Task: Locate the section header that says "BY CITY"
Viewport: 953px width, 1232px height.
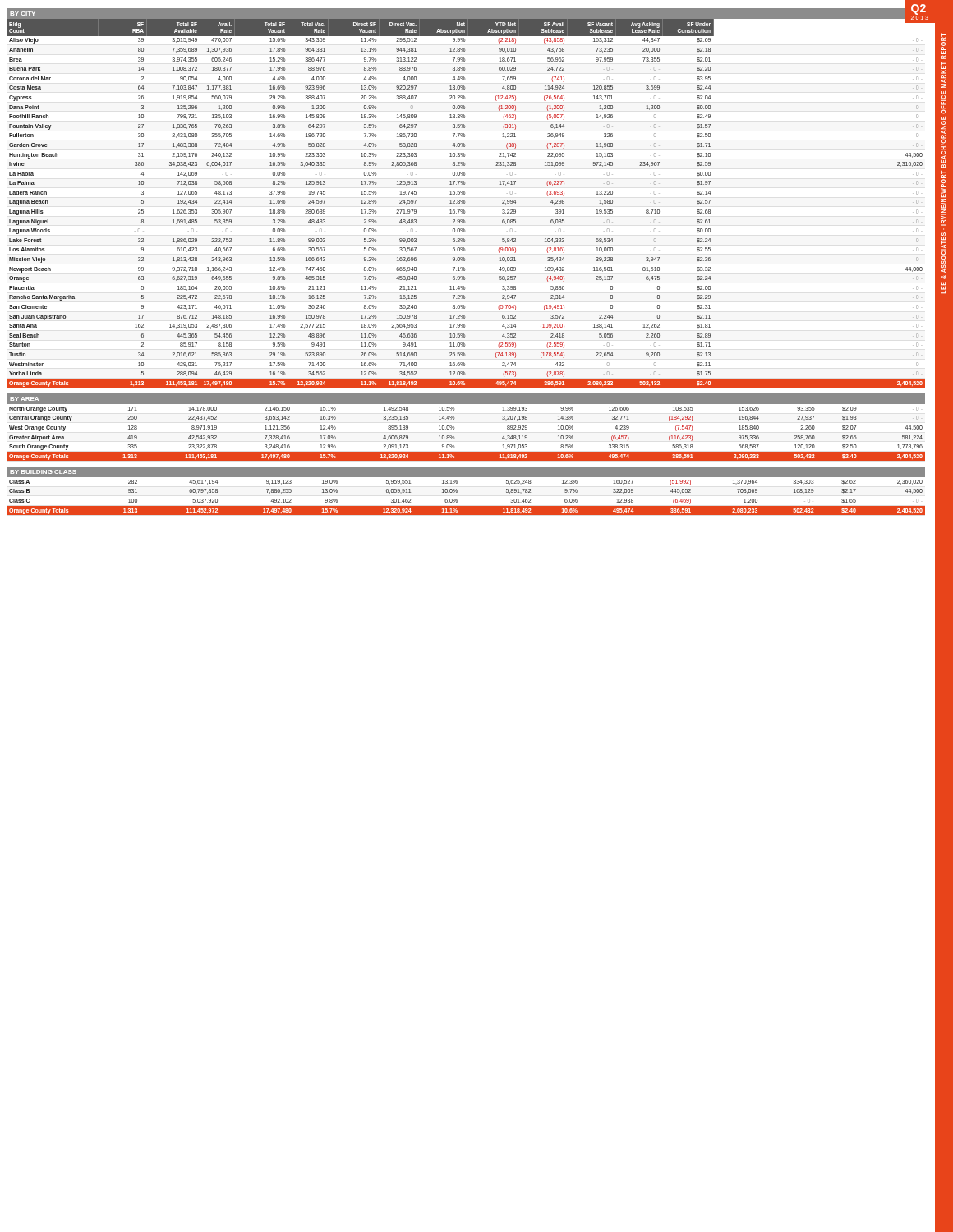Action: coord(23,14)
